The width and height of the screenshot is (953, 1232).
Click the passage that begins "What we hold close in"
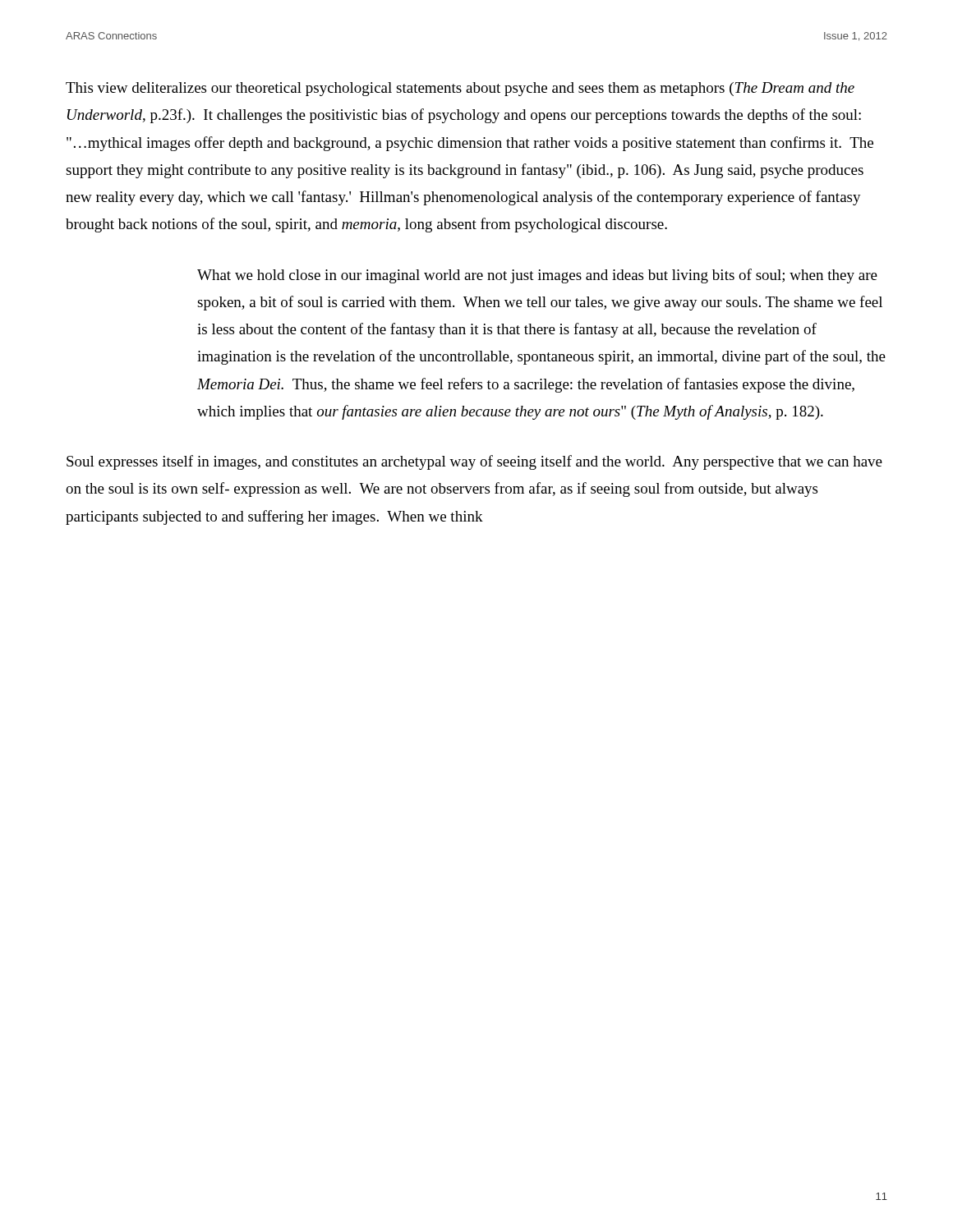541,343
